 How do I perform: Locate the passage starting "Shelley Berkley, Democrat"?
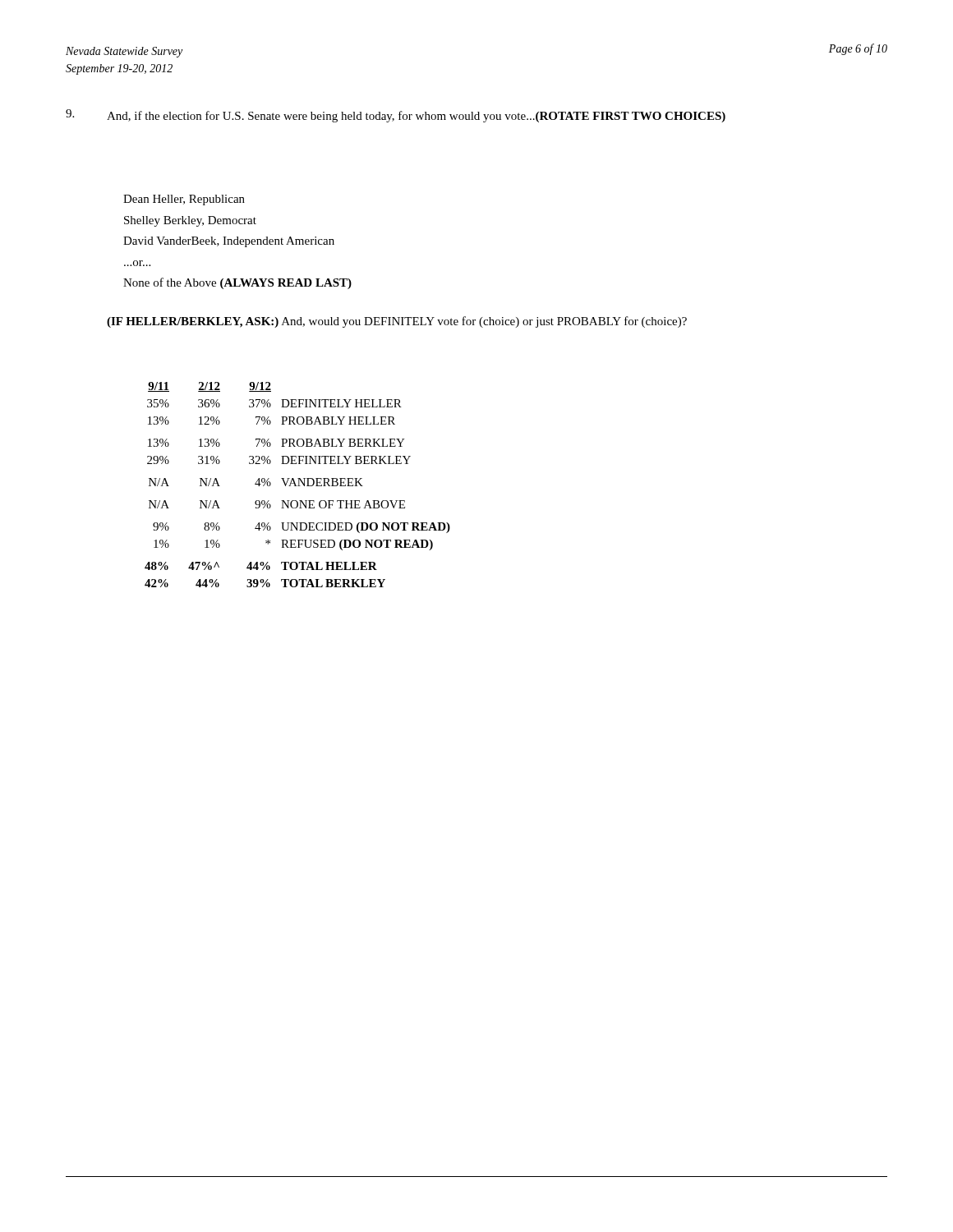tap(190, 220)
